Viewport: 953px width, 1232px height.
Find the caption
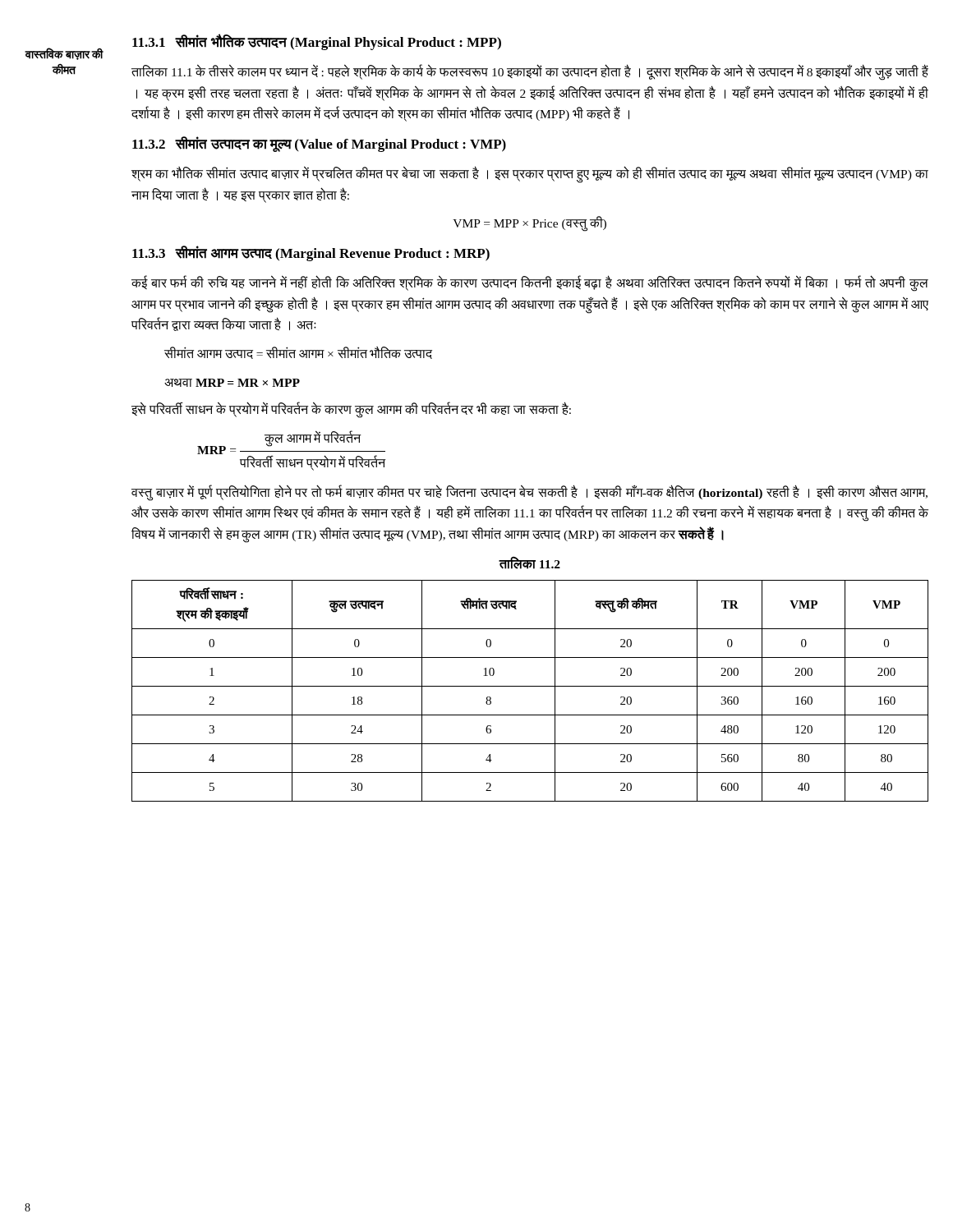click(530, 564)
